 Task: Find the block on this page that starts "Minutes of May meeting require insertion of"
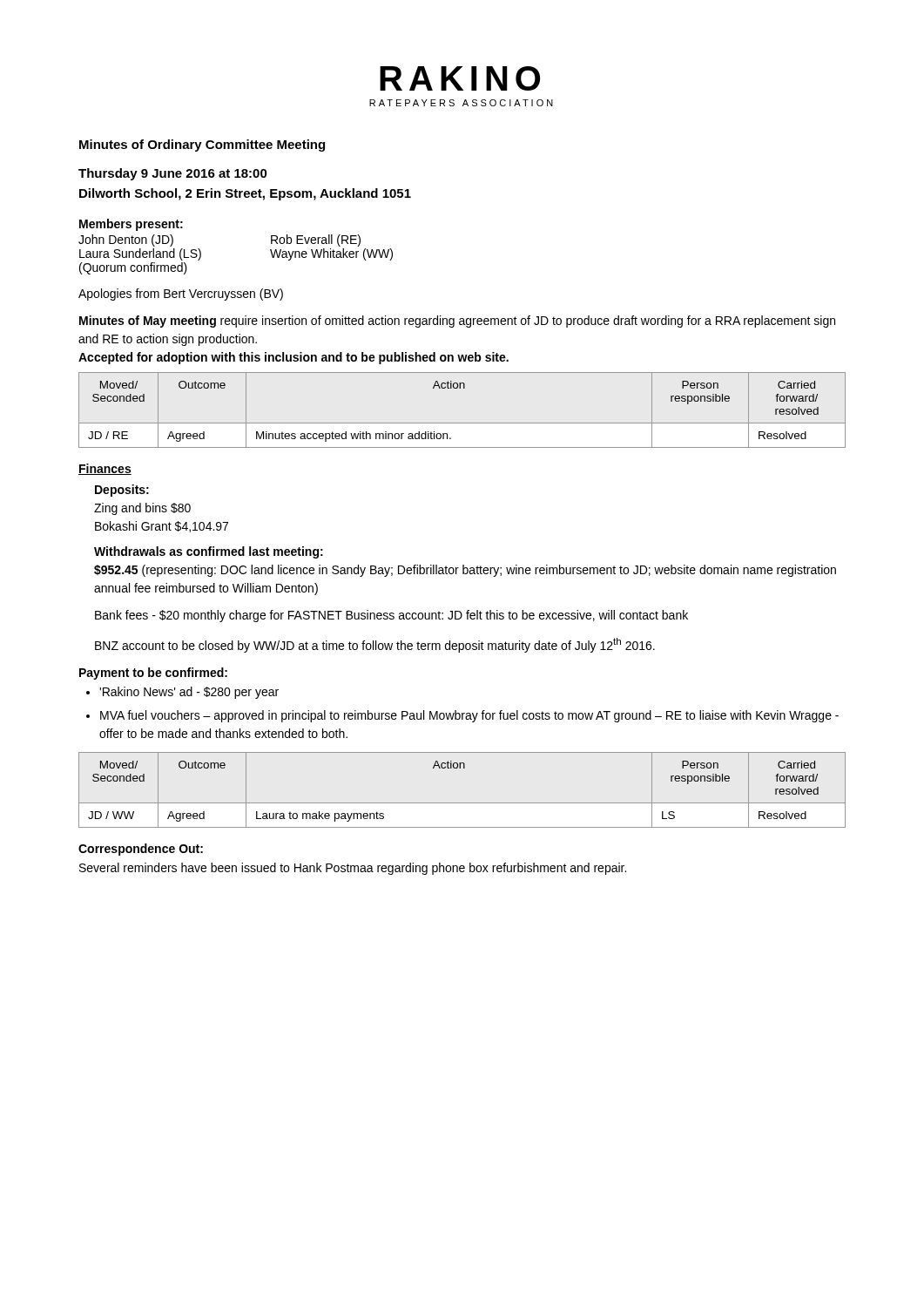457,322
